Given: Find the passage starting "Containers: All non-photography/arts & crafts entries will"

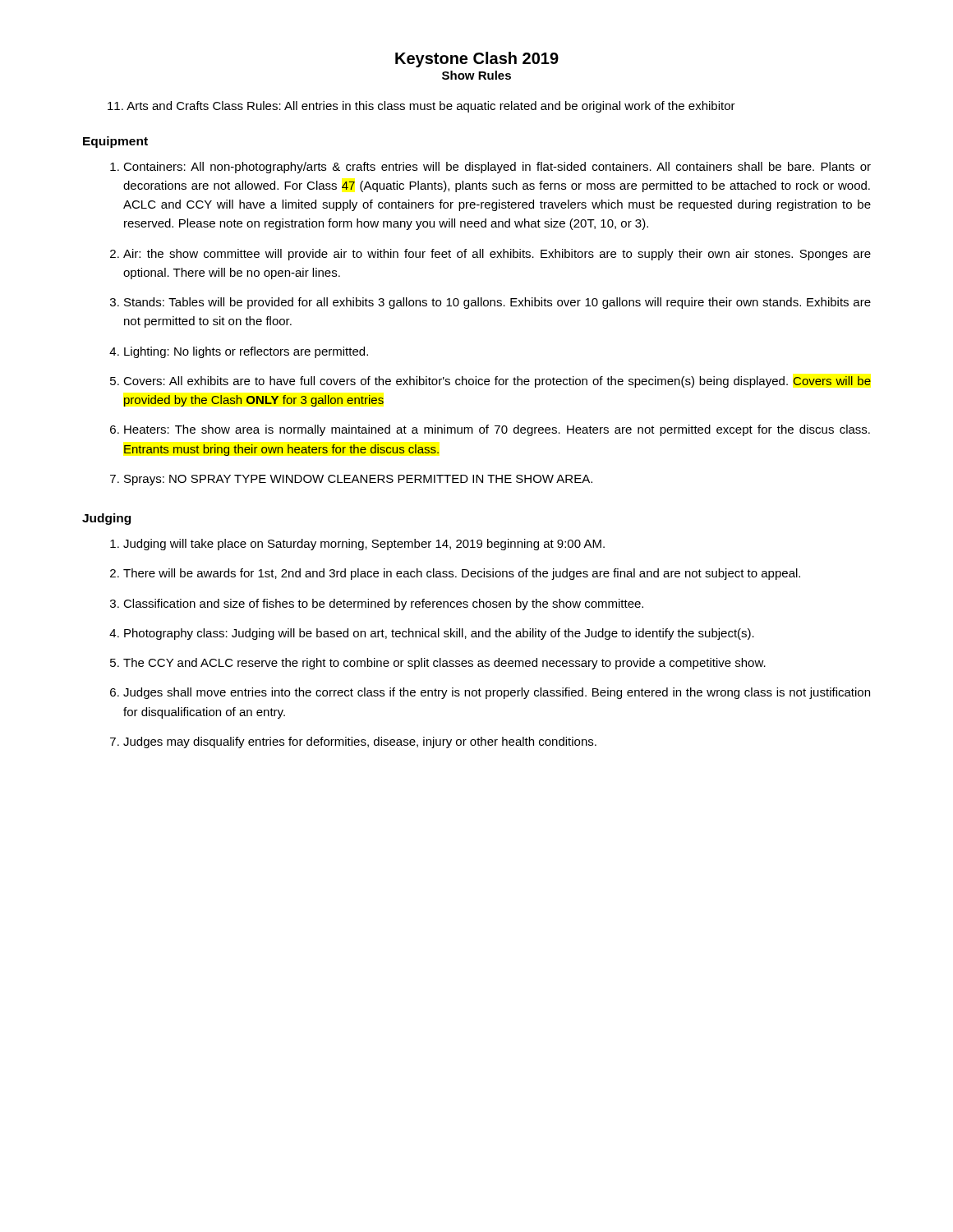Looking at the screenshot, I should pos(497,168).
